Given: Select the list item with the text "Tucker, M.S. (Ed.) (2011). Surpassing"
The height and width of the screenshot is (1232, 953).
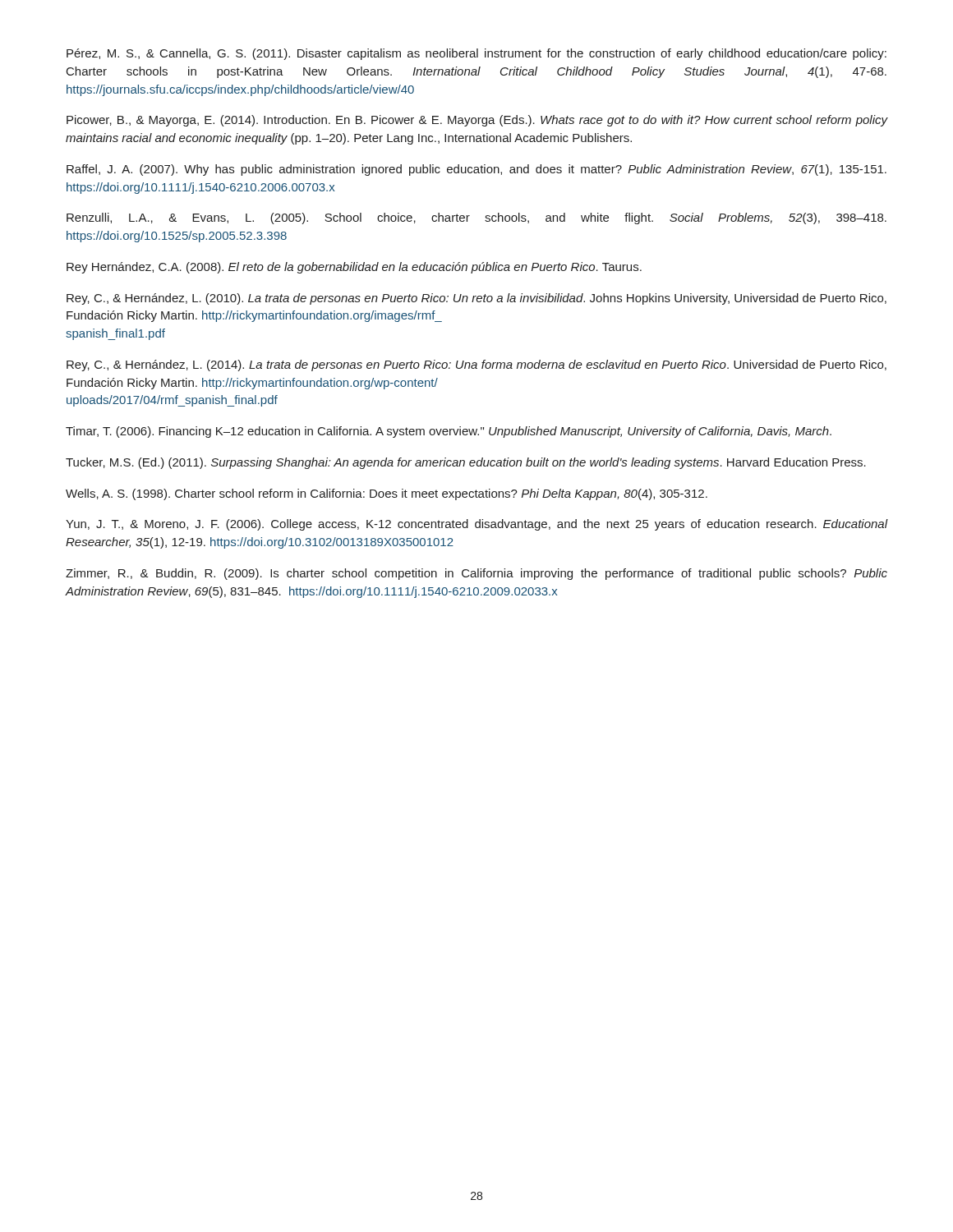Looking at the screenshot, I should 466,462.
